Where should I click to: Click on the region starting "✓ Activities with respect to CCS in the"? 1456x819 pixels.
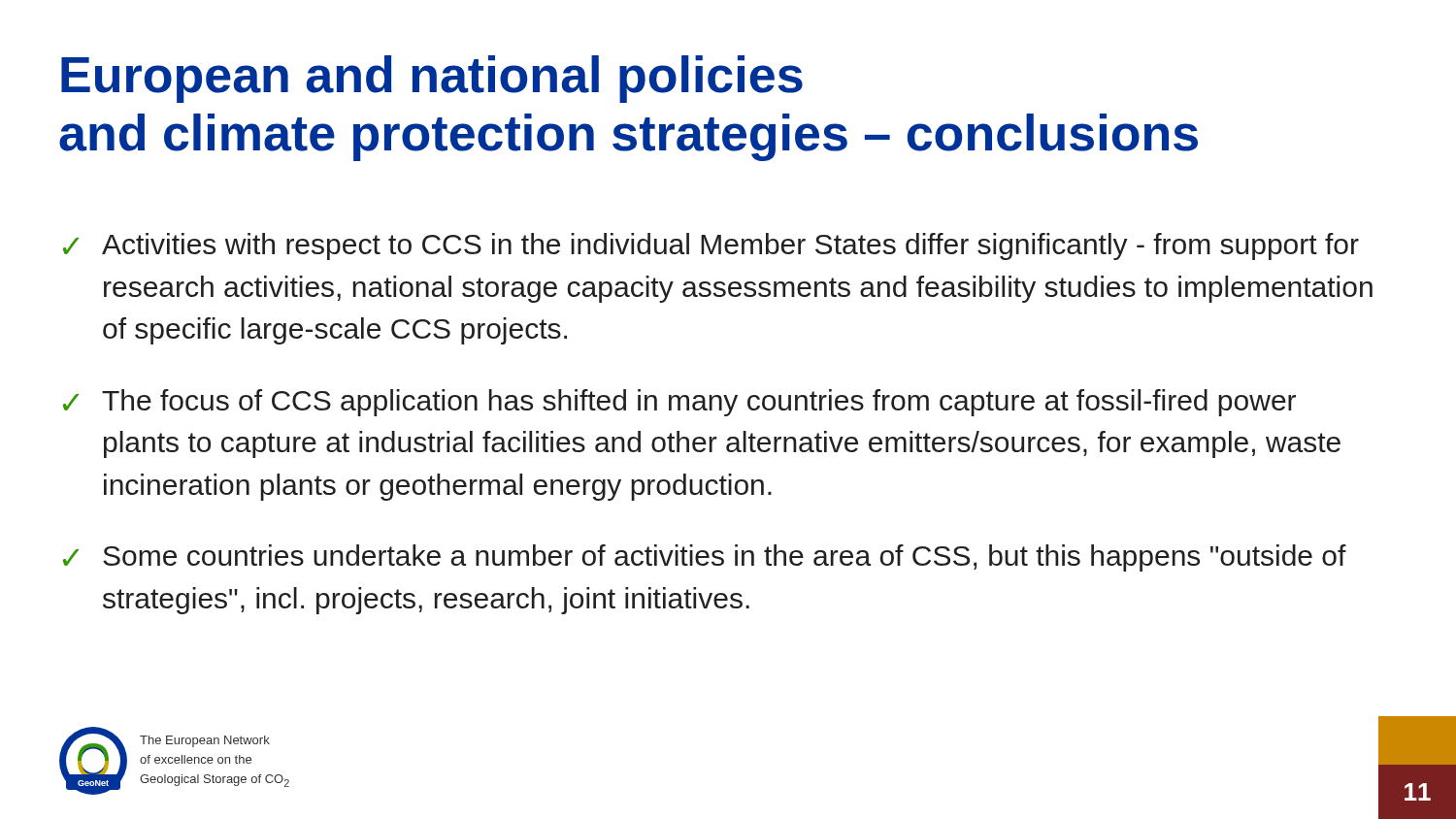click(x=718, y=286)
